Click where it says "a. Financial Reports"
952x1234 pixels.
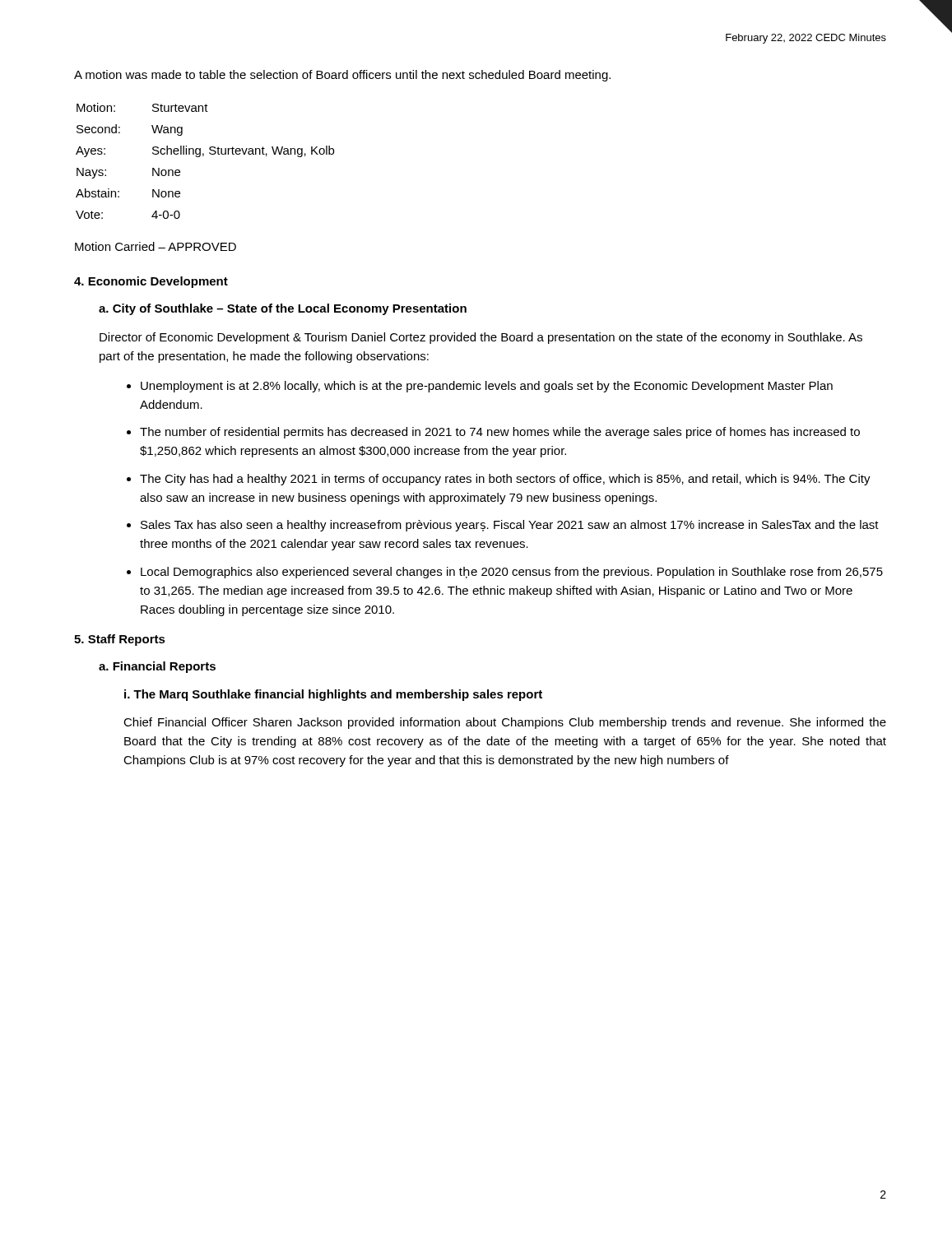tap(157, 666)
